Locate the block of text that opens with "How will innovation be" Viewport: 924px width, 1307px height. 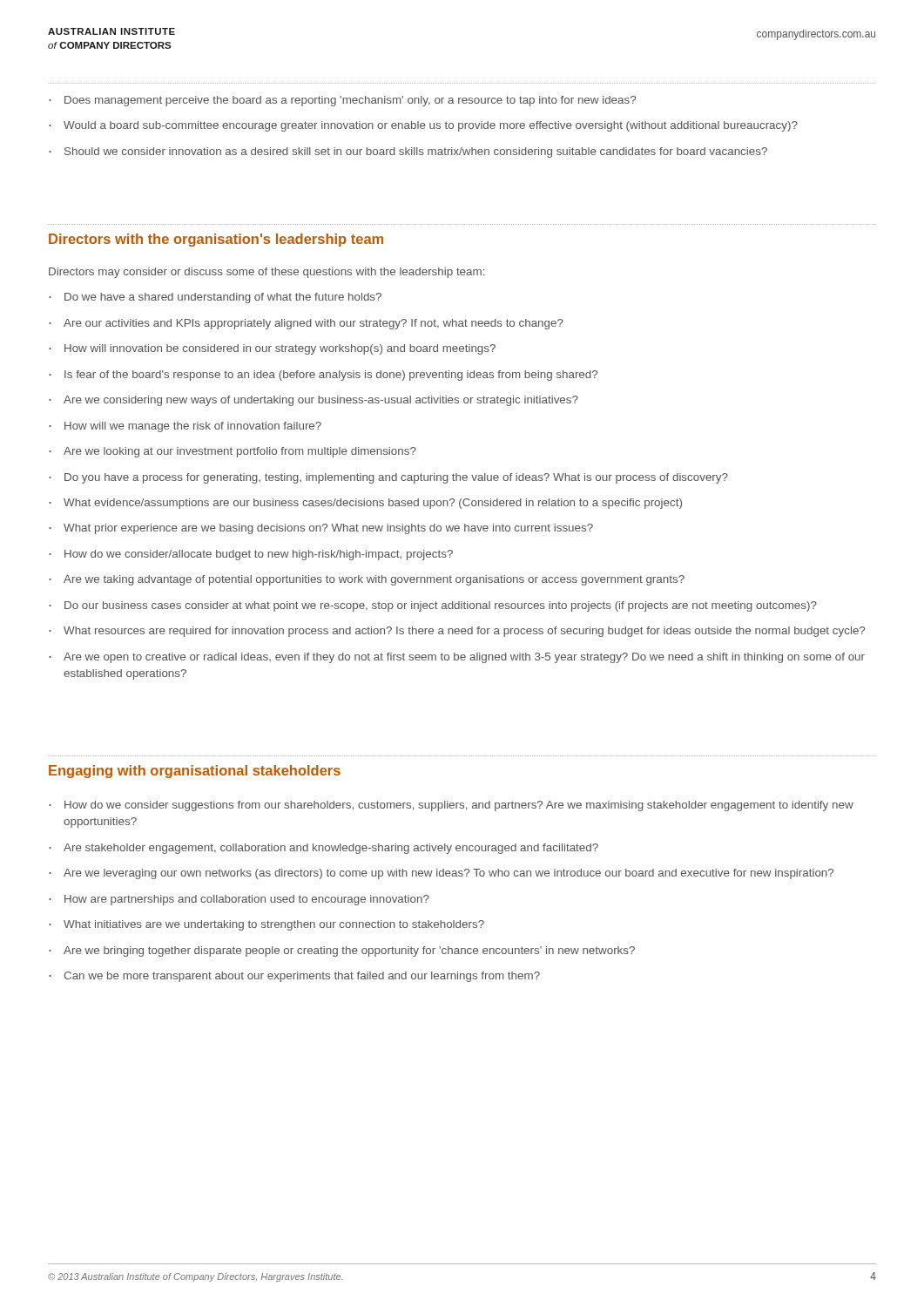coord(280,348)
